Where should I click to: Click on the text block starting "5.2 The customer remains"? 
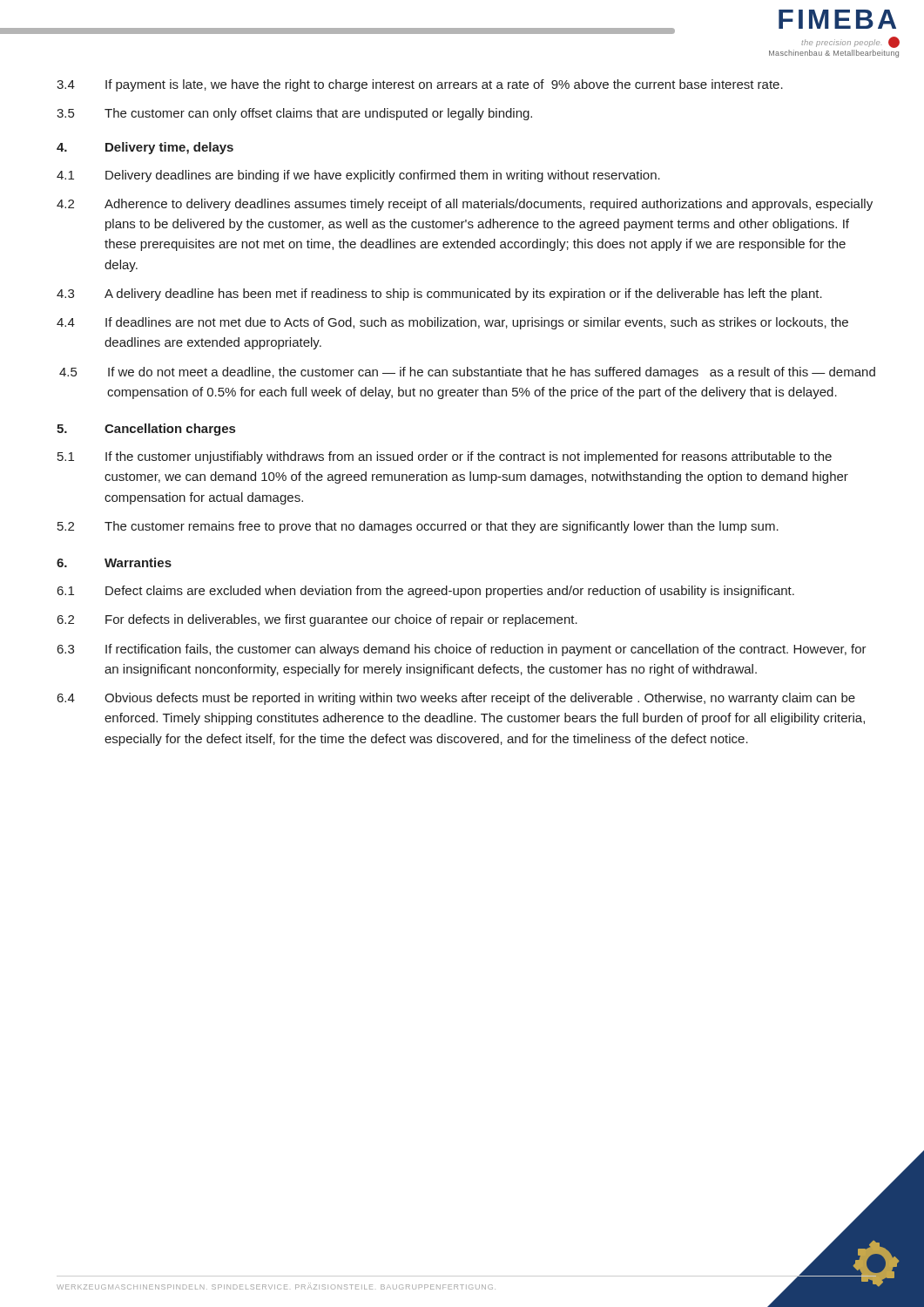(466, 526)
